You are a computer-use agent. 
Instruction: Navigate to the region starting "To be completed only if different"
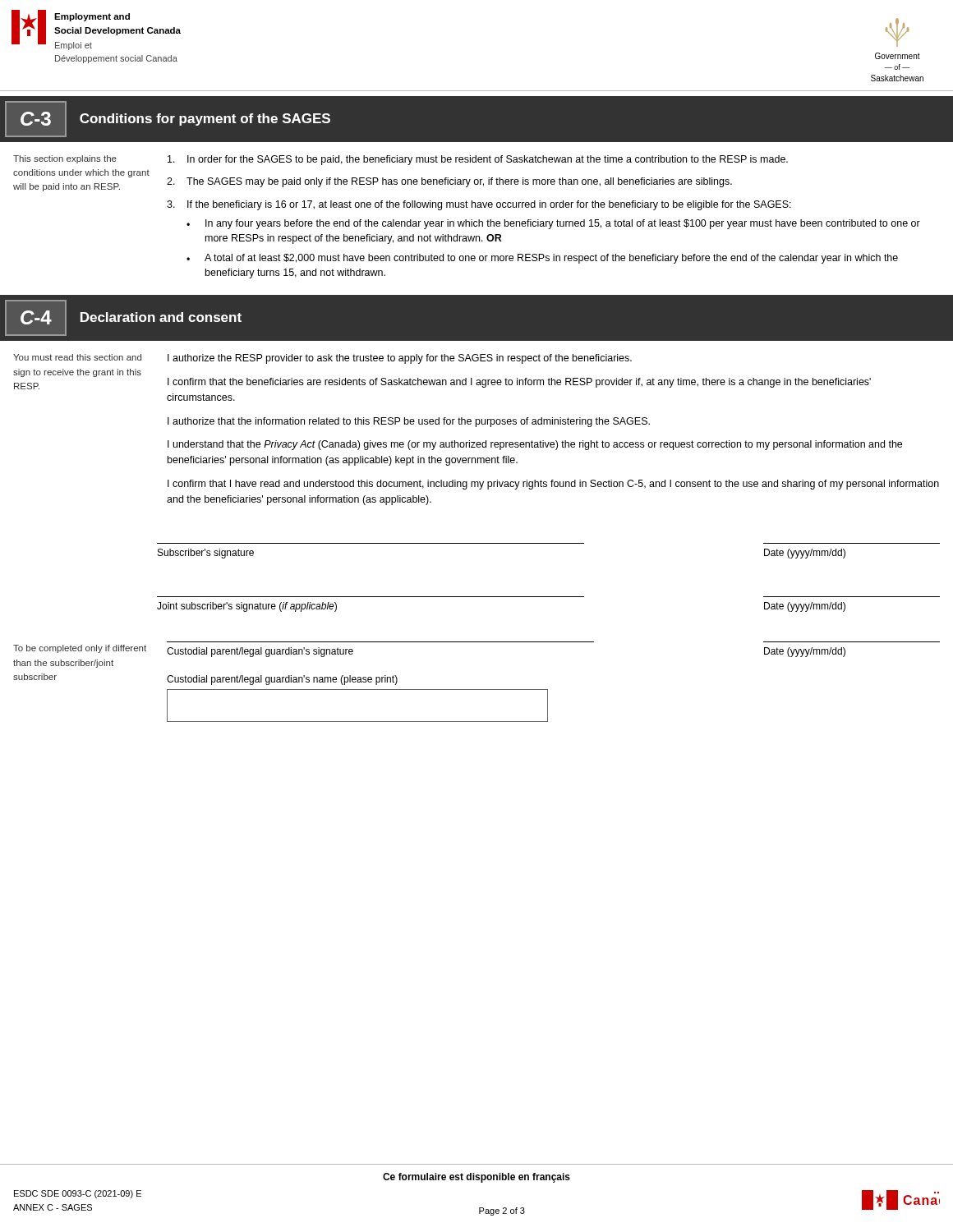[80, 663]
